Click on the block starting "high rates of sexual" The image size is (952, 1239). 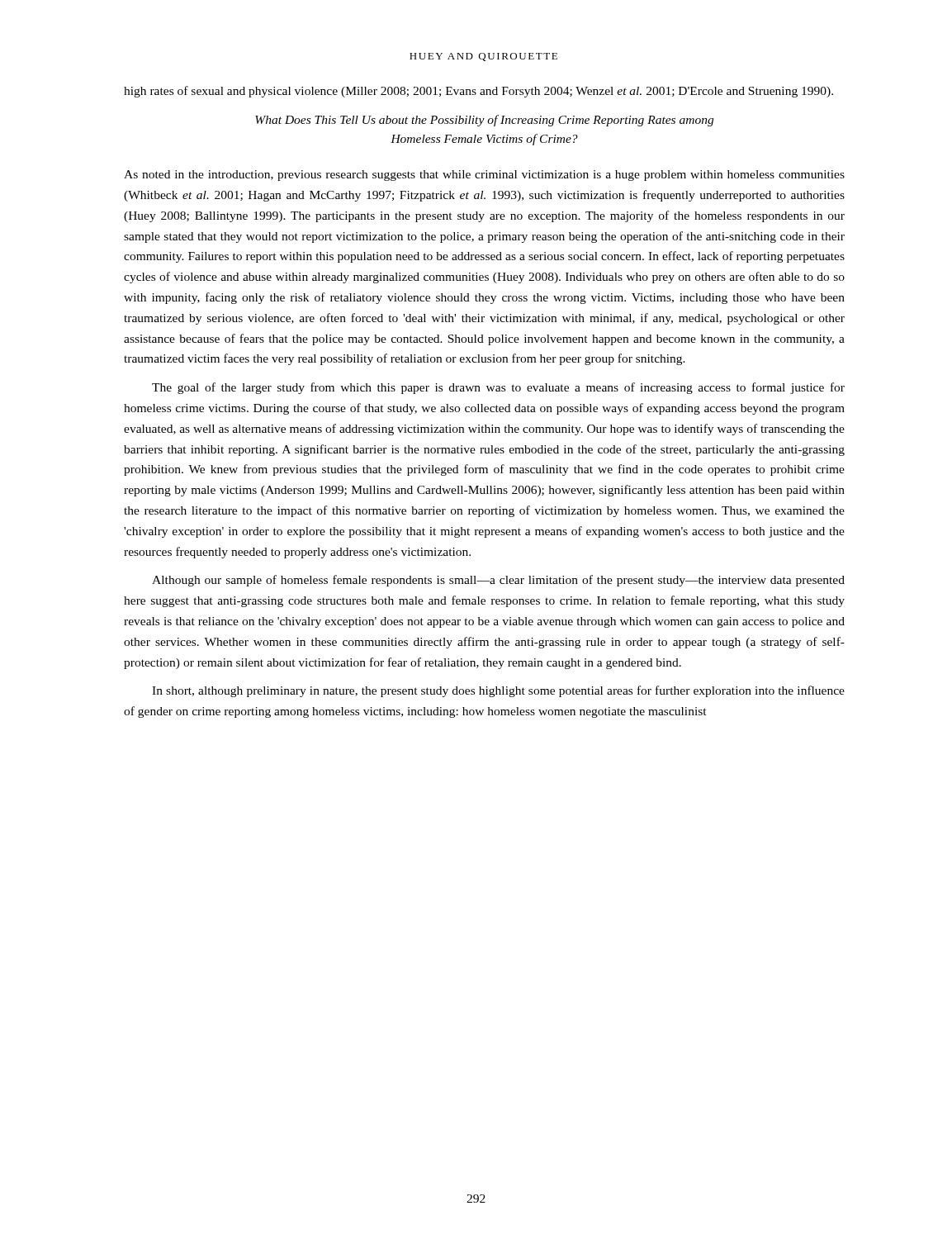479,90
